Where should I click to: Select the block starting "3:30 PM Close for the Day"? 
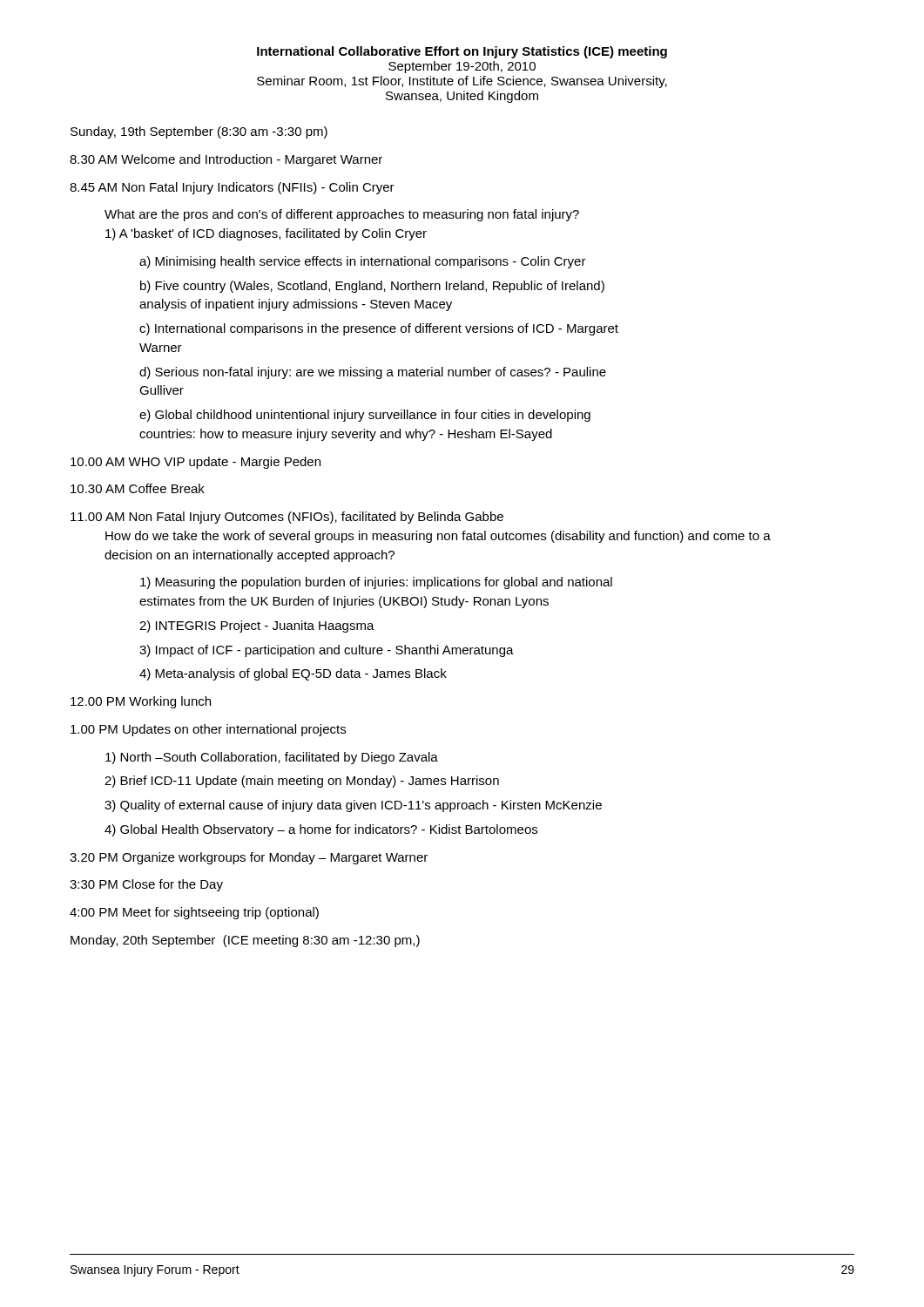click(146, 885)
